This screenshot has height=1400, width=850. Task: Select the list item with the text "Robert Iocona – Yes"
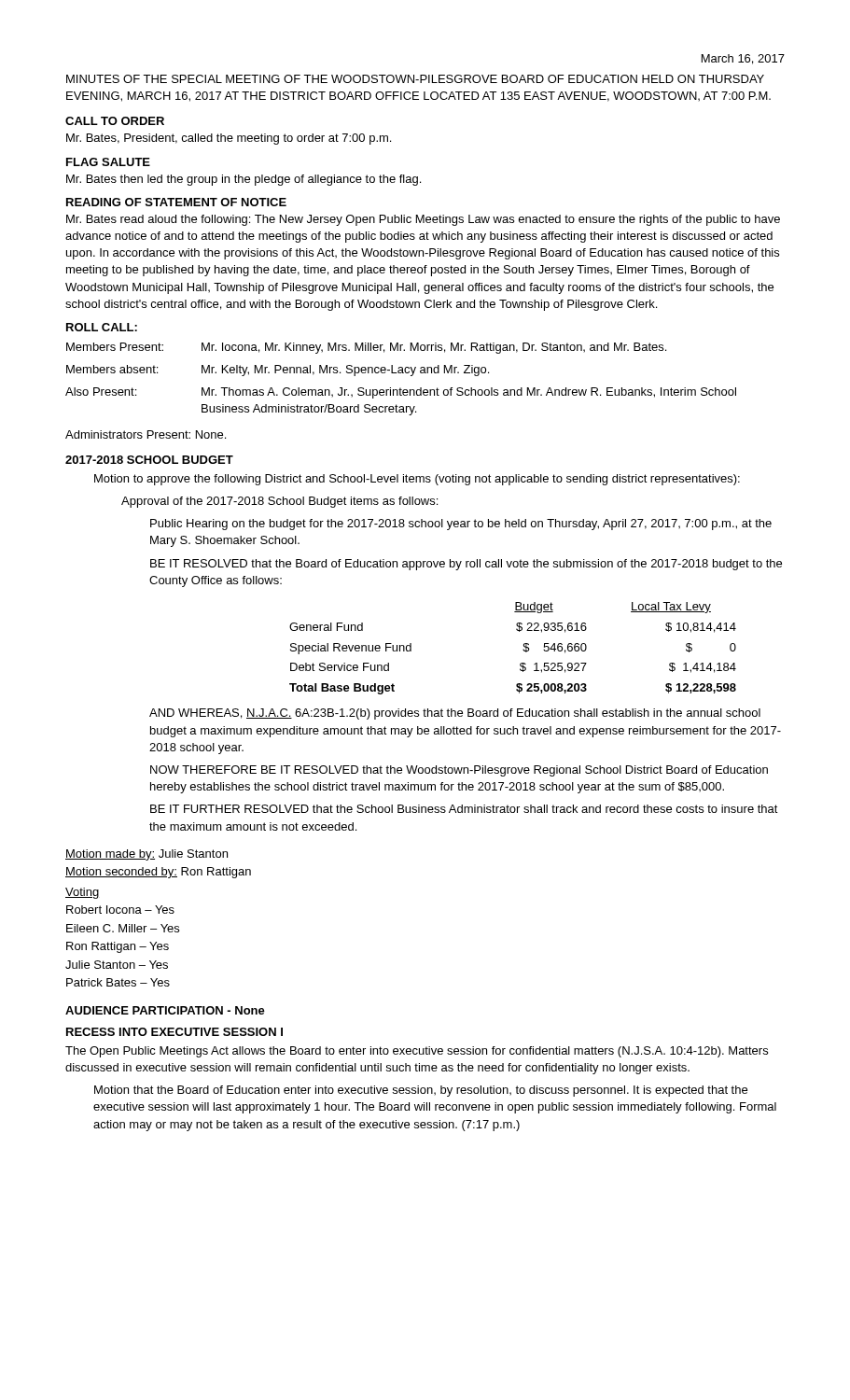[120, 910]
